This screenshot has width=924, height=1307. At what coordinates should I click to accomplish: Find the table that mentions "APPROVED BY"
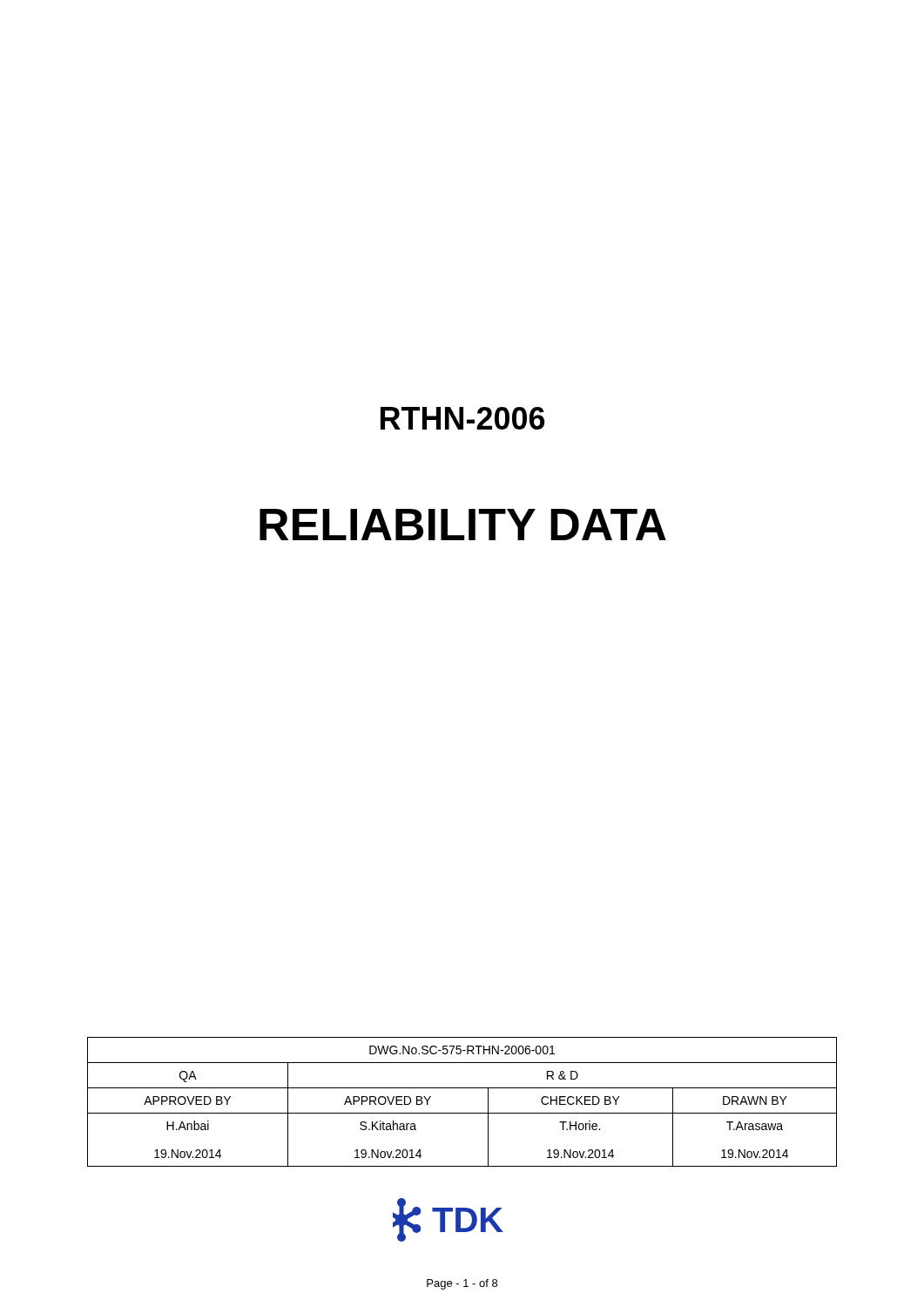462,1102
